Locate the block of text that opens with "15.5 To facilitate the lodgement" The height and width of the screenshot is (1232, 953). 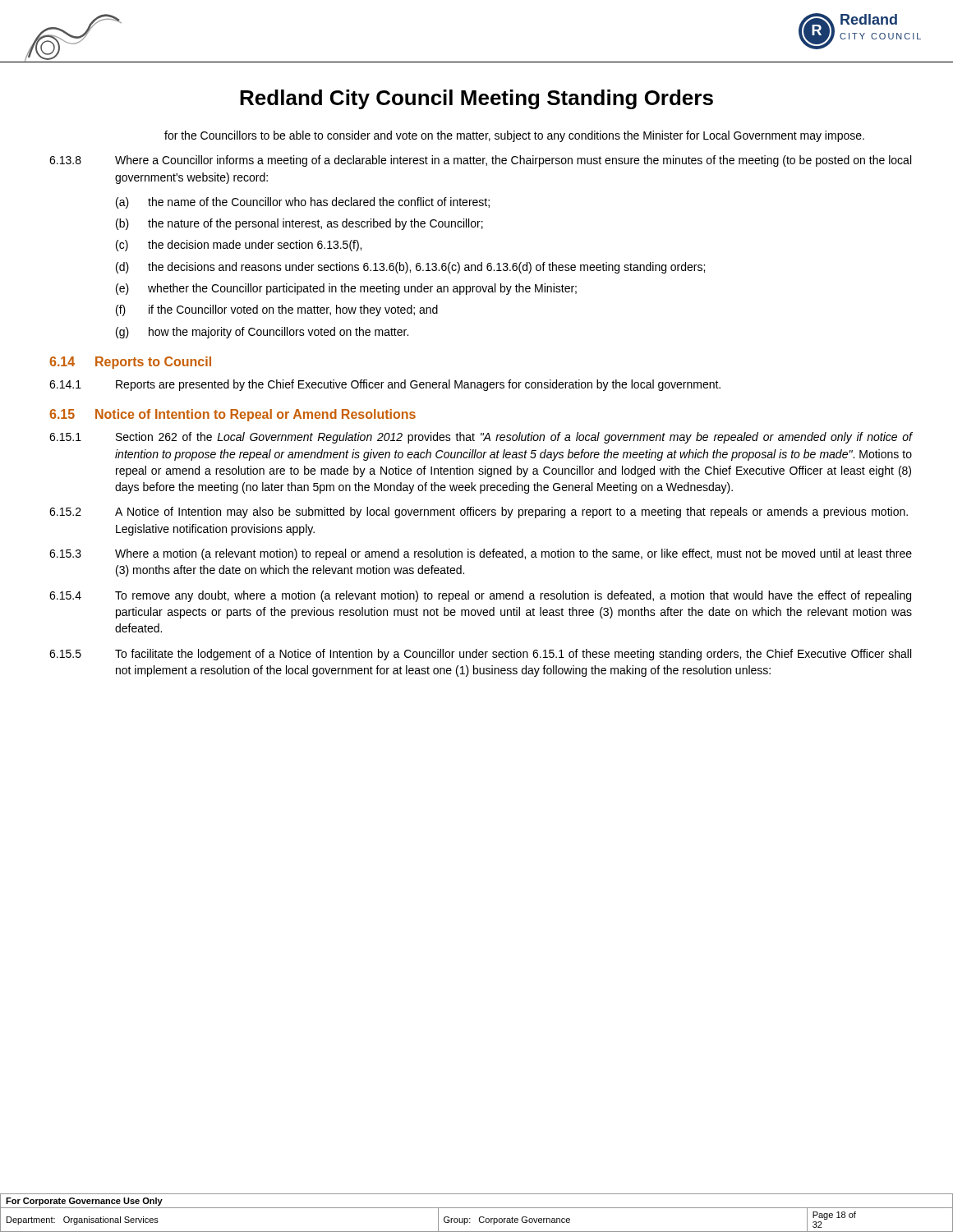point(481,662)
